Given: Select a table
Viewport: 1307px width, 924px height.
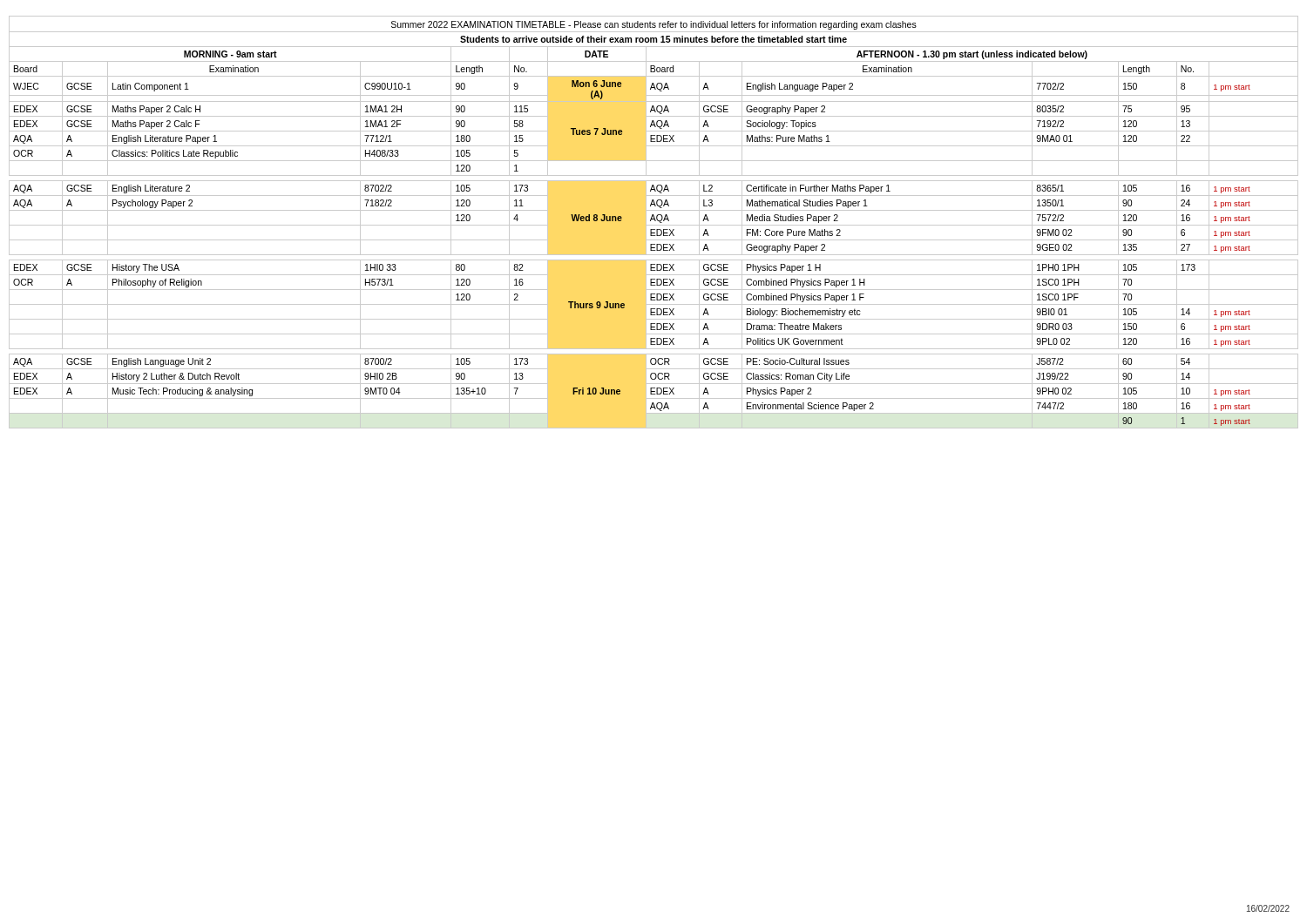Looking at the screenshot, I should tap(654, 237).
